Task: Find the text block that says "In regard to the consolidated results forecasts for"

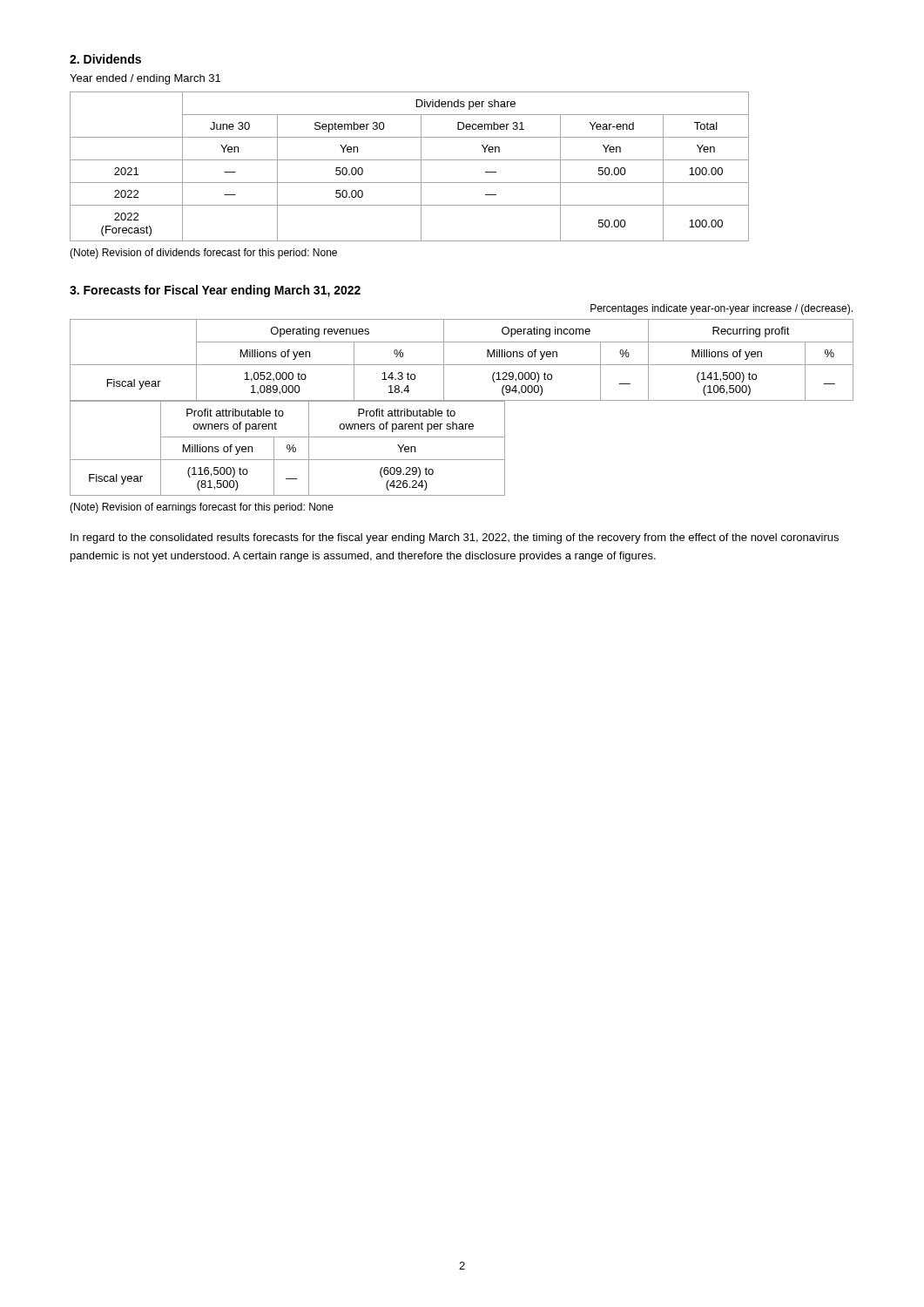Action: [454, 546]
